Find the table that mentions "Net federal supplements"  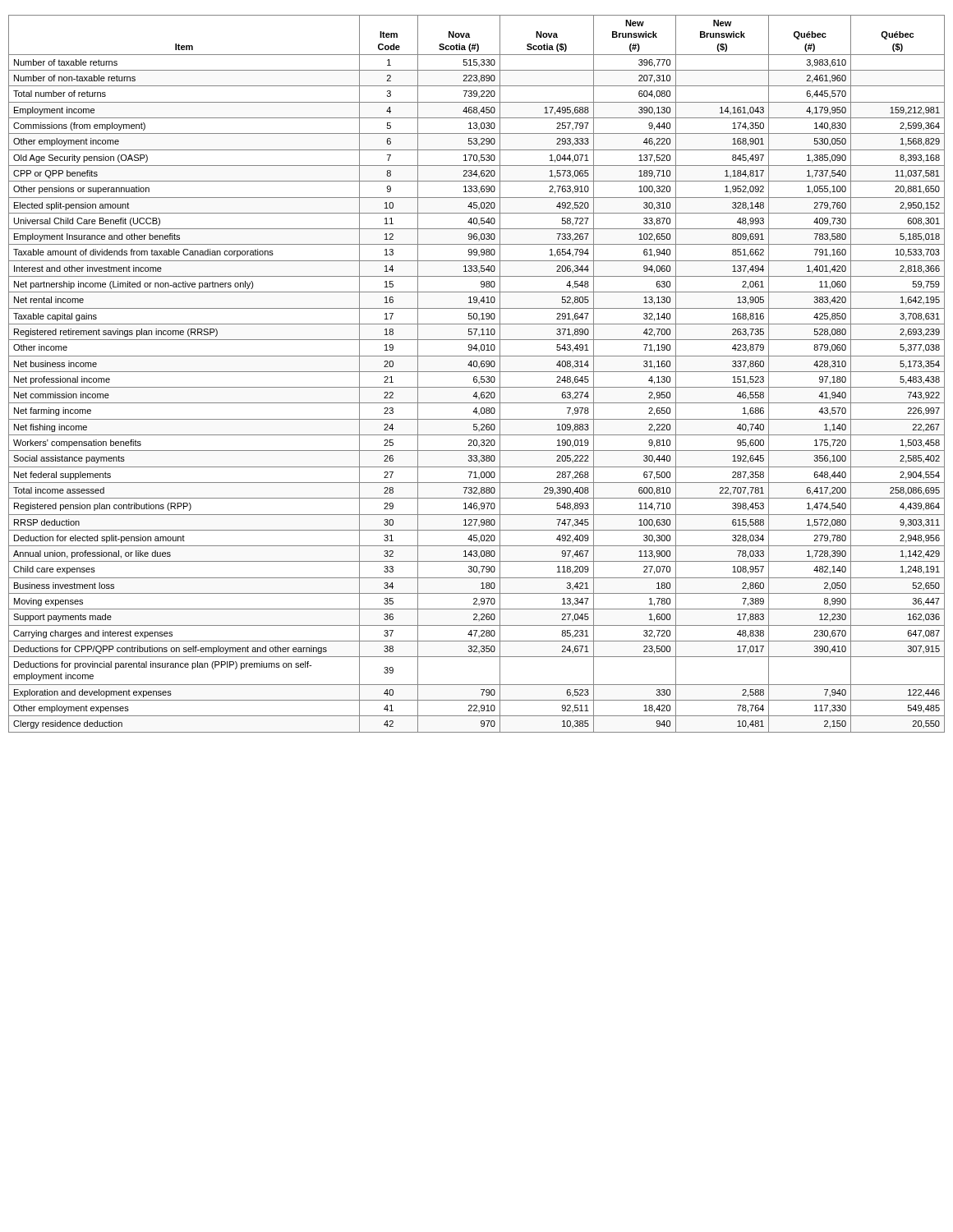[476, 374]
